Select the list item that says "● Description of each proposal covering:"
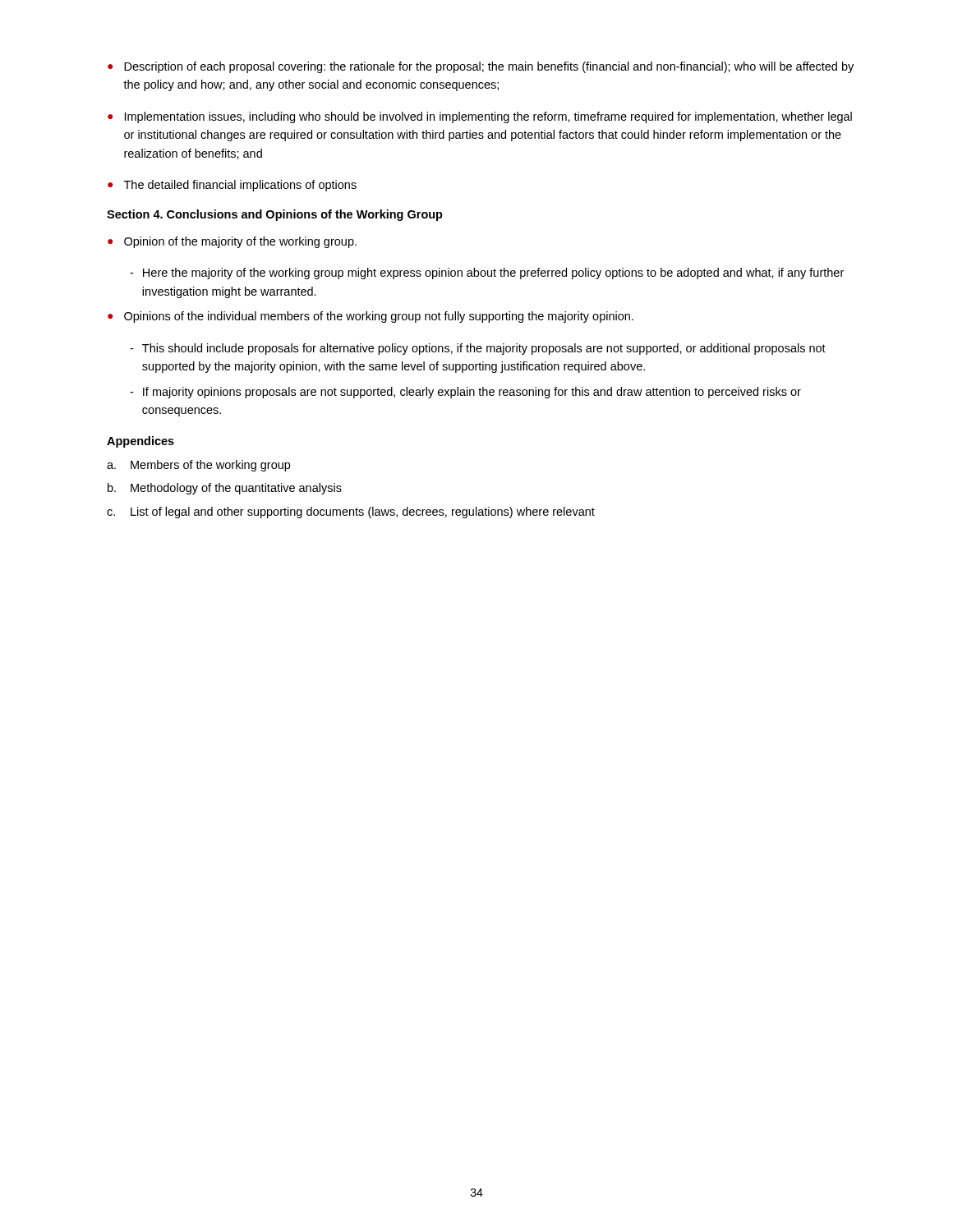 click(x=481, y=76)
